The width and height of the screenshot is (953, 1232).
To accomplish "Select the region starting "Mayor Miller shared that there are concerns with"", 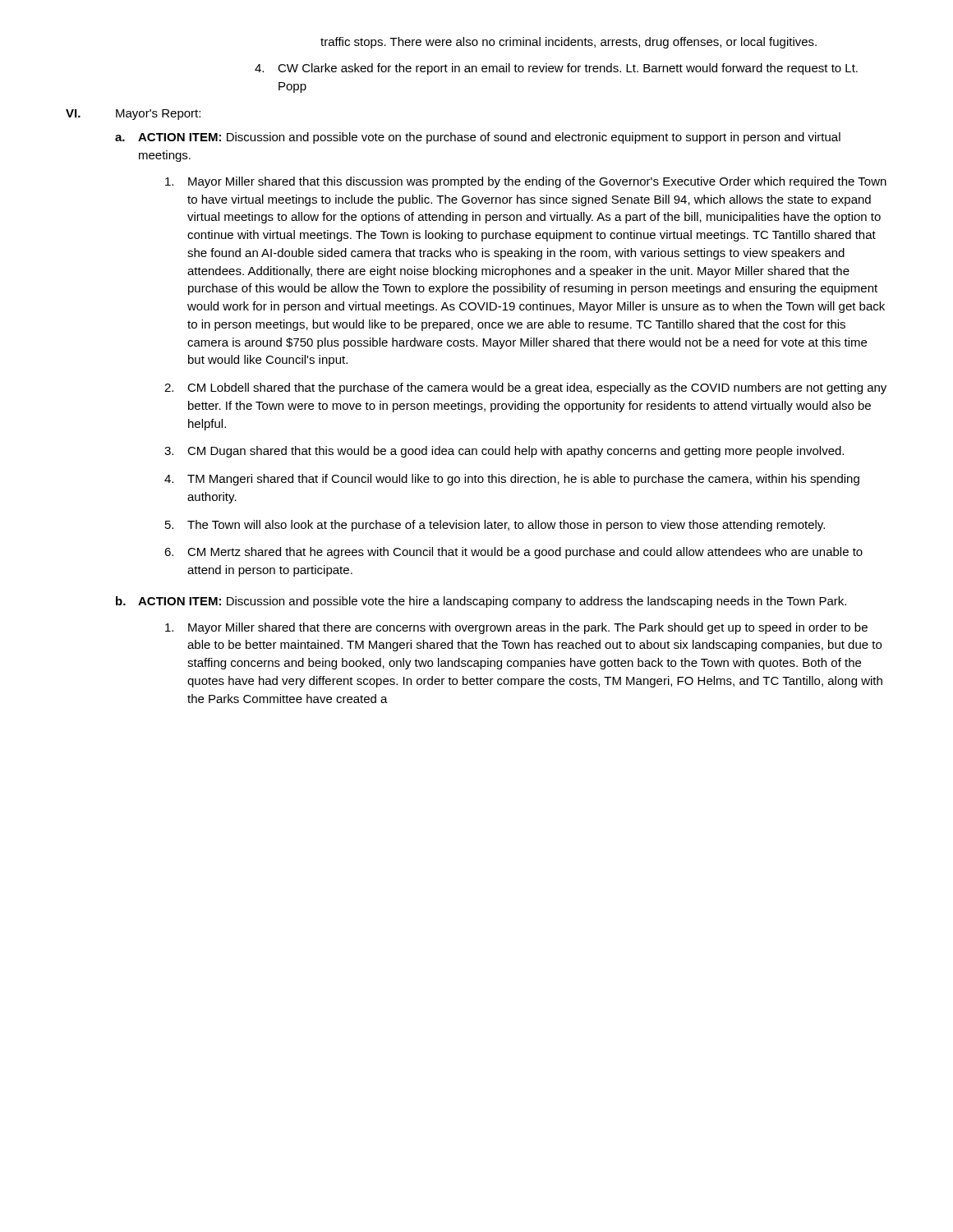I will 526,663.
